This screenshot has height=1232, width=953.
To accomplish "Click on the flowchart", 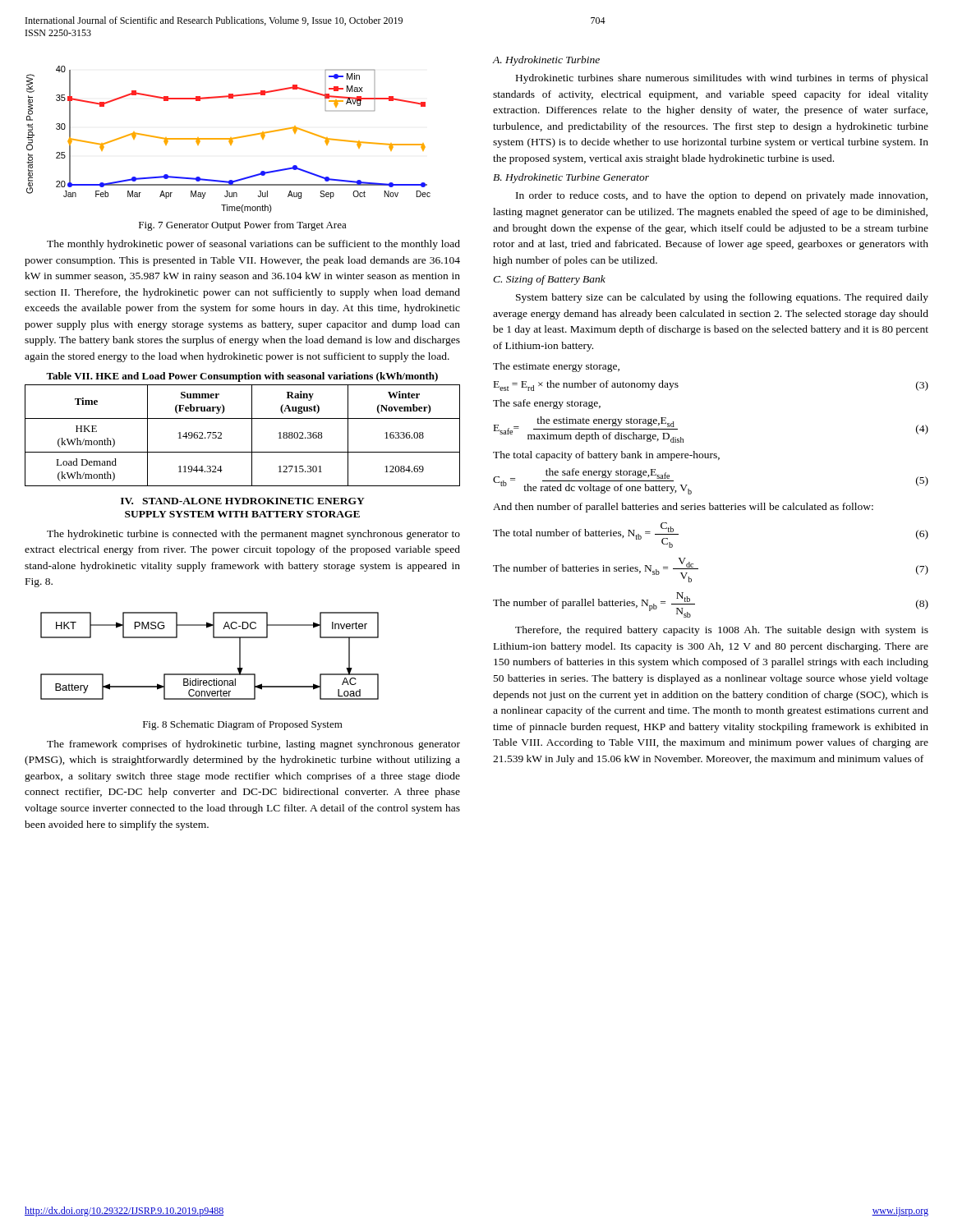I will coord(242,655).
